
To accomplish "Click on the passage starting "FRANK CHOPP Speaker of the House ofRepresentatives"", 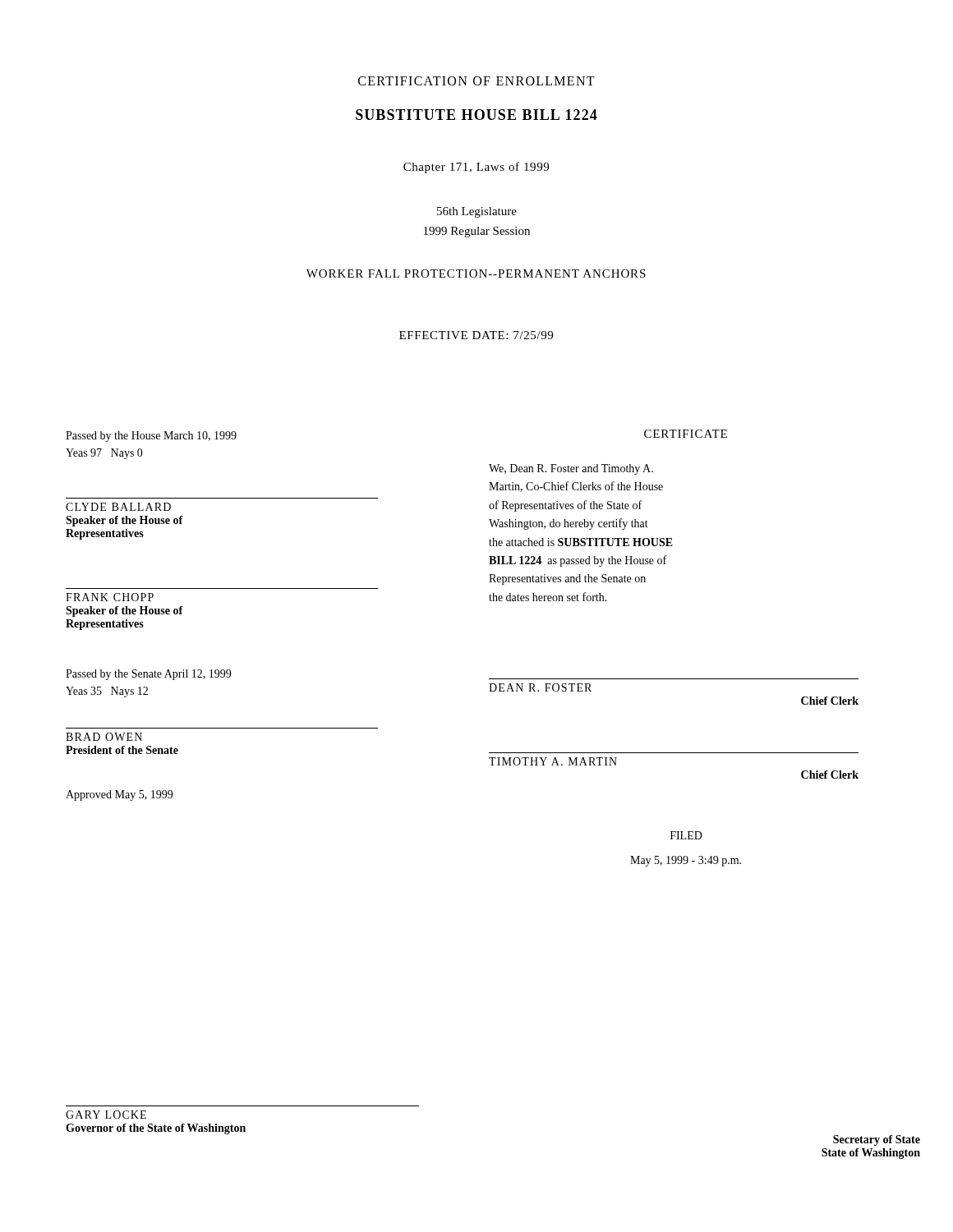I will point(110,597).
